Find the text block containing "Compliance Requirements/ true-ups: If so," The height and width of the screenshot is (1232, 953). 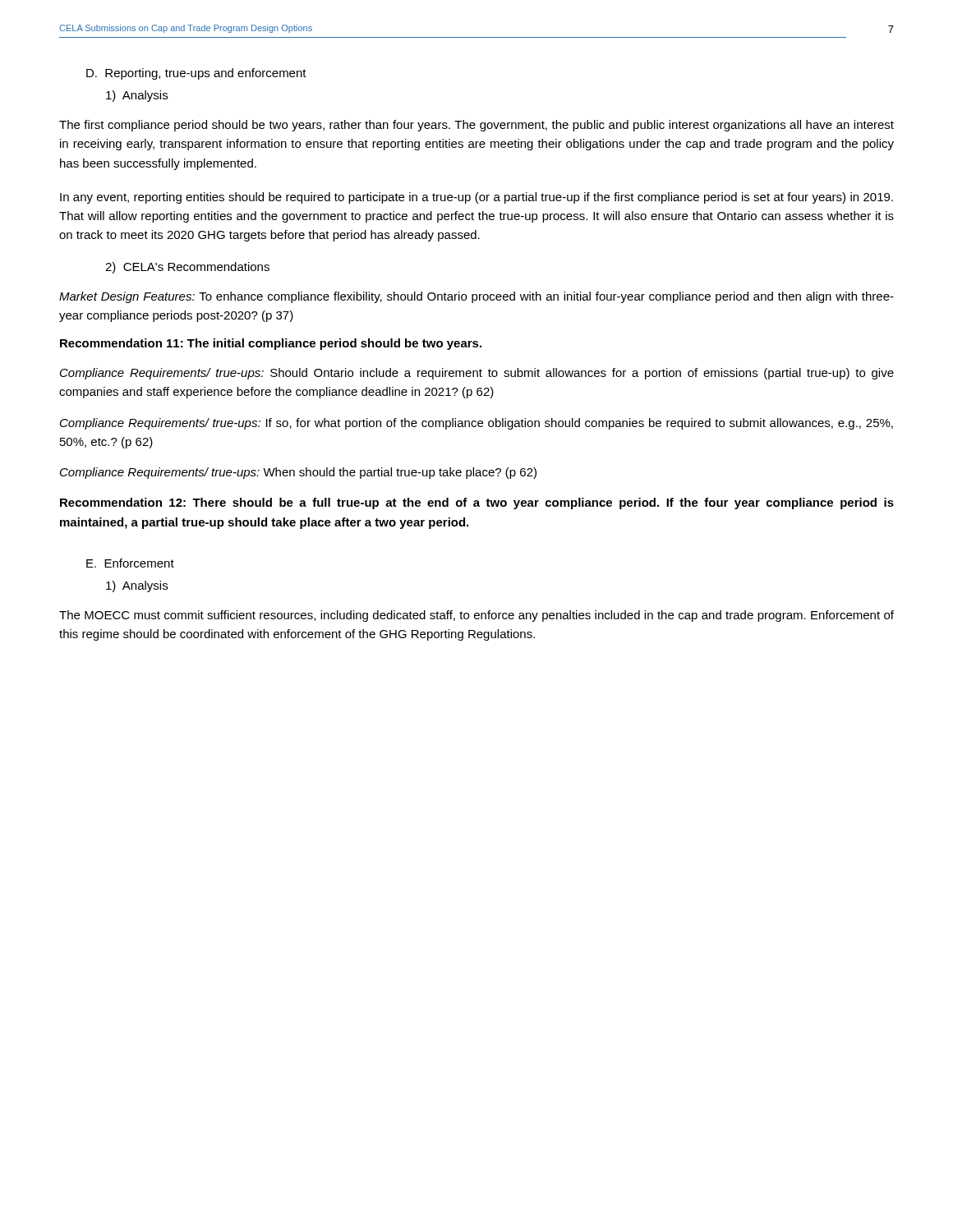click(x=476, y=432)
